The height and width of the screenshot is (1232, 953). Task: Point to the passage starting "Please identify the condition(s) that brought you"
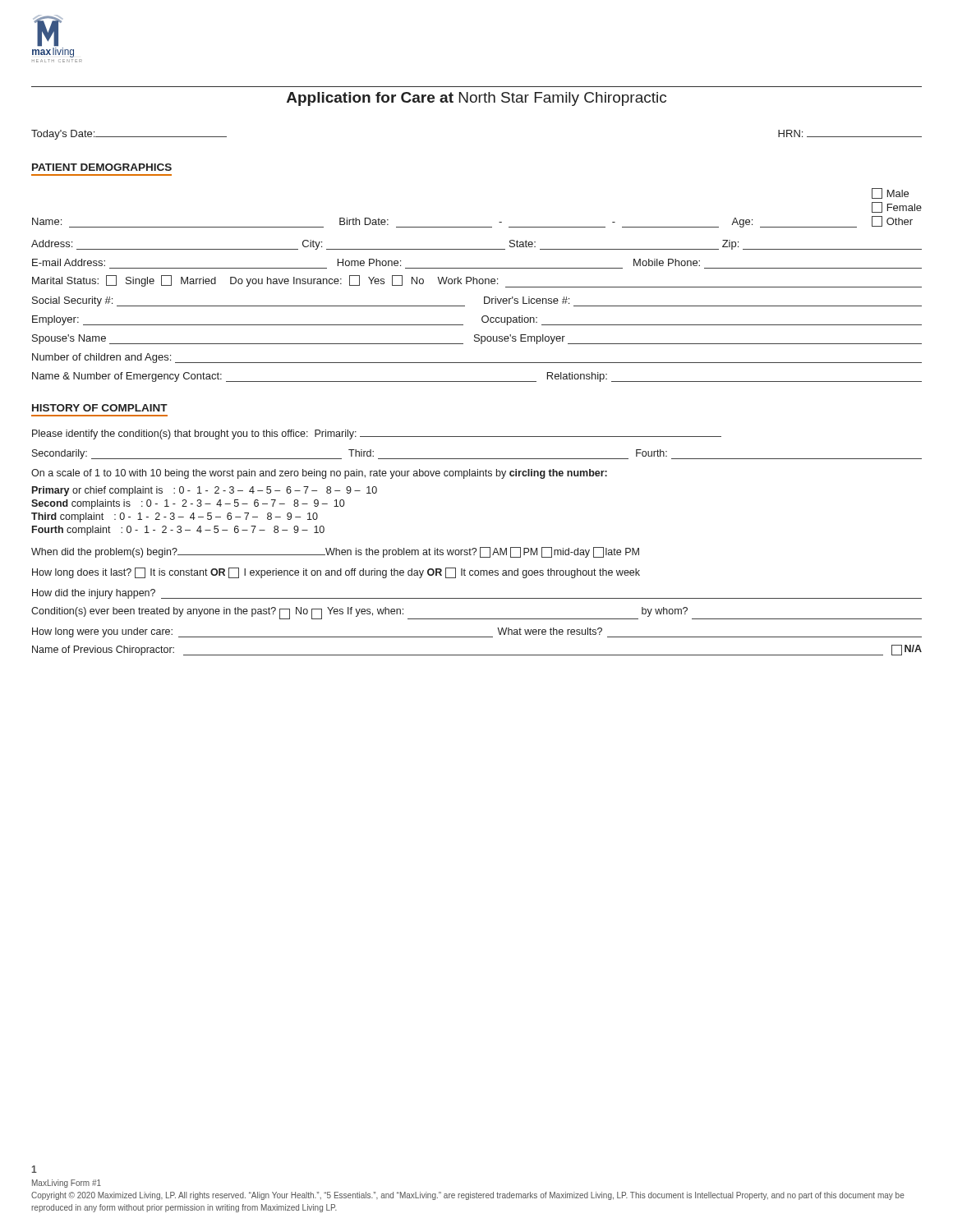376,431
